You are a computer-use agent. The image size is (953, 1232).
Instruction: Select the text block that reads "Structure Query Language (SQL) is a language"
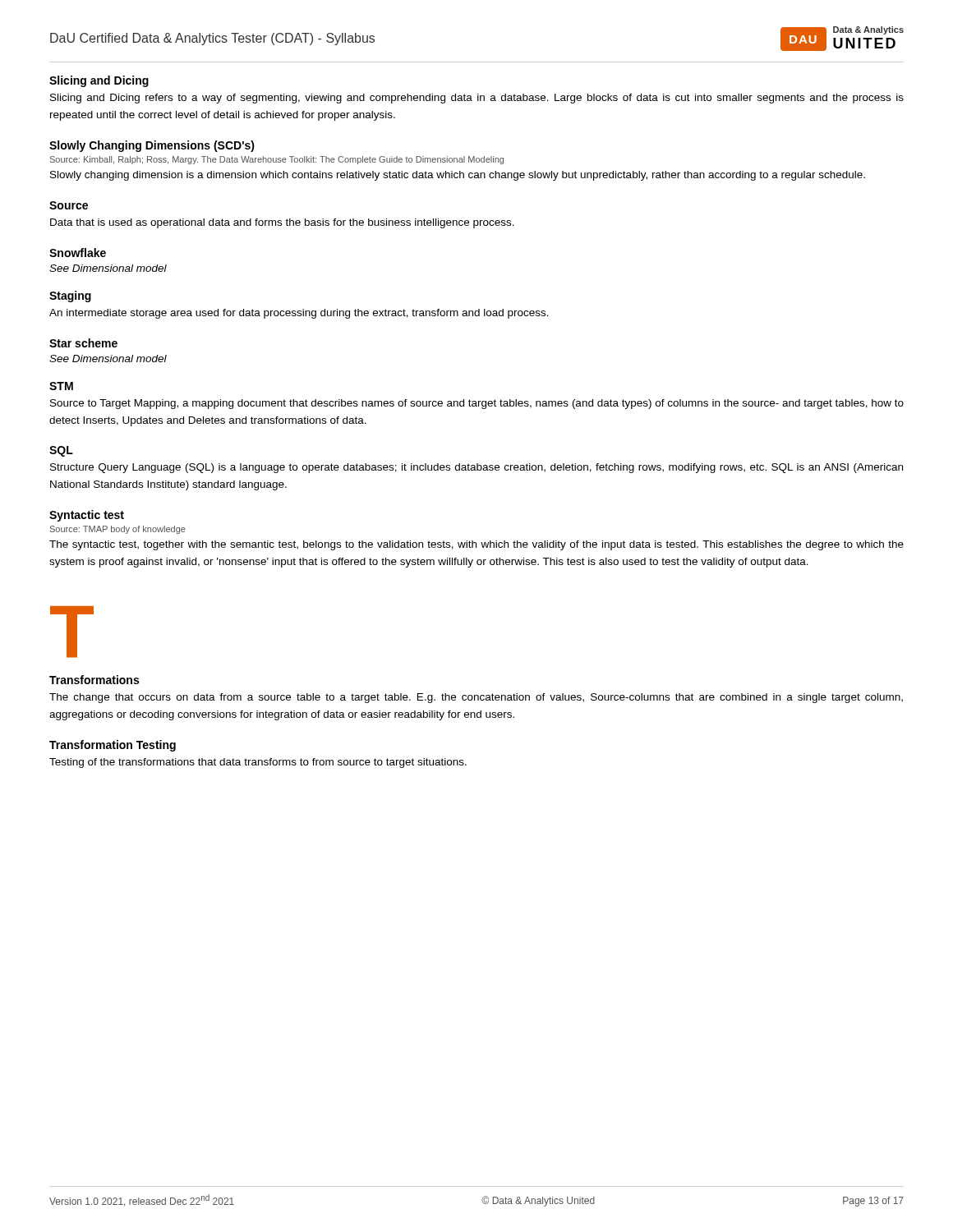[476, 476]
